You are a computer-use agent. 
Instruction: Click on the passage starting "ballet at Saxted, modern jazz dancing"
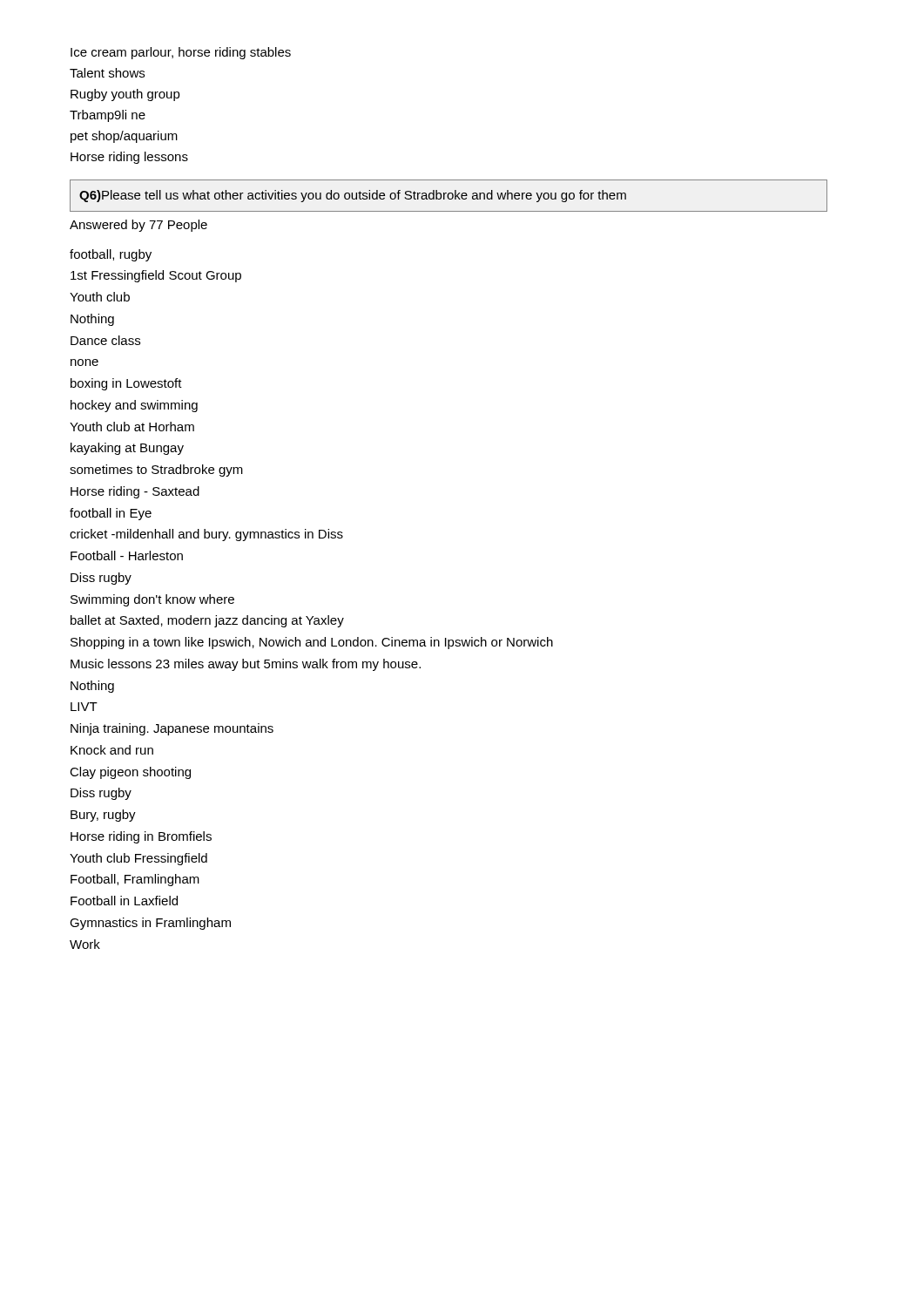[x=207, y=620]
